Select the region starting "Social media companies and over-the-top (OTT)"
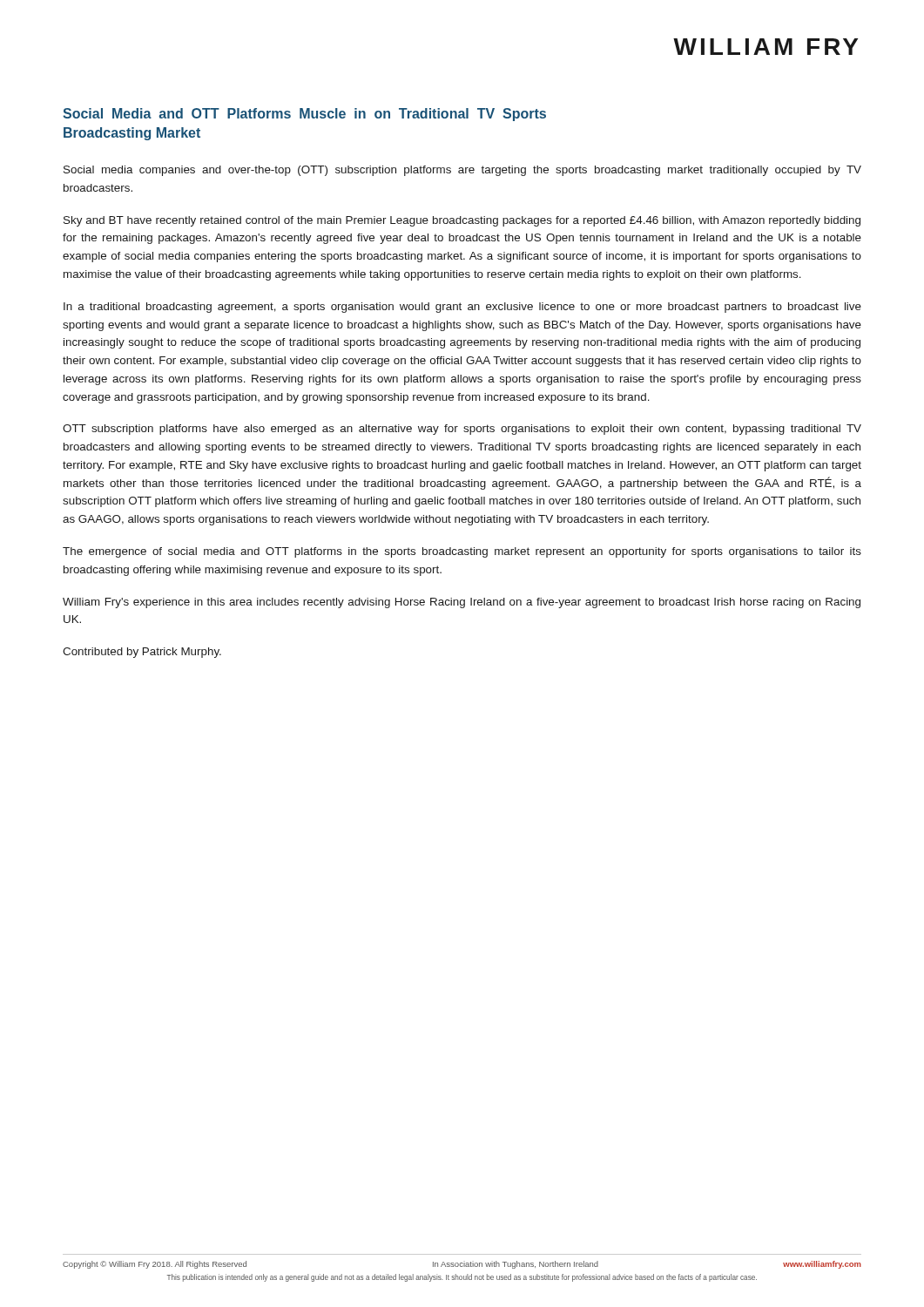Image resolution: width=924 pixels, height=1307 pixels. tap(462, 179)
